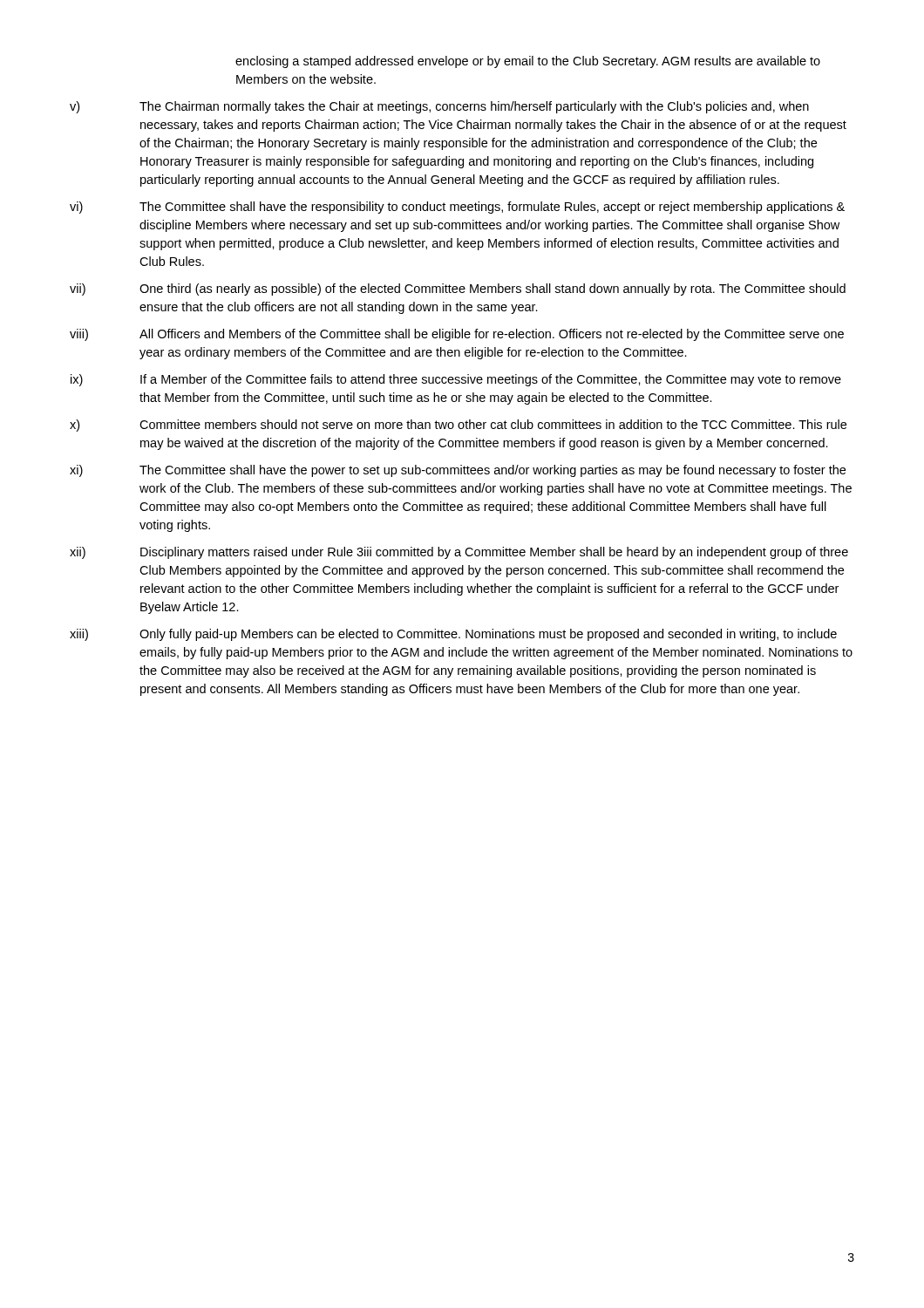Navigate to the region starting "ix) If a Member of"
The height and width of the screenshot is (1308, 924).
[x=462, y=389]
